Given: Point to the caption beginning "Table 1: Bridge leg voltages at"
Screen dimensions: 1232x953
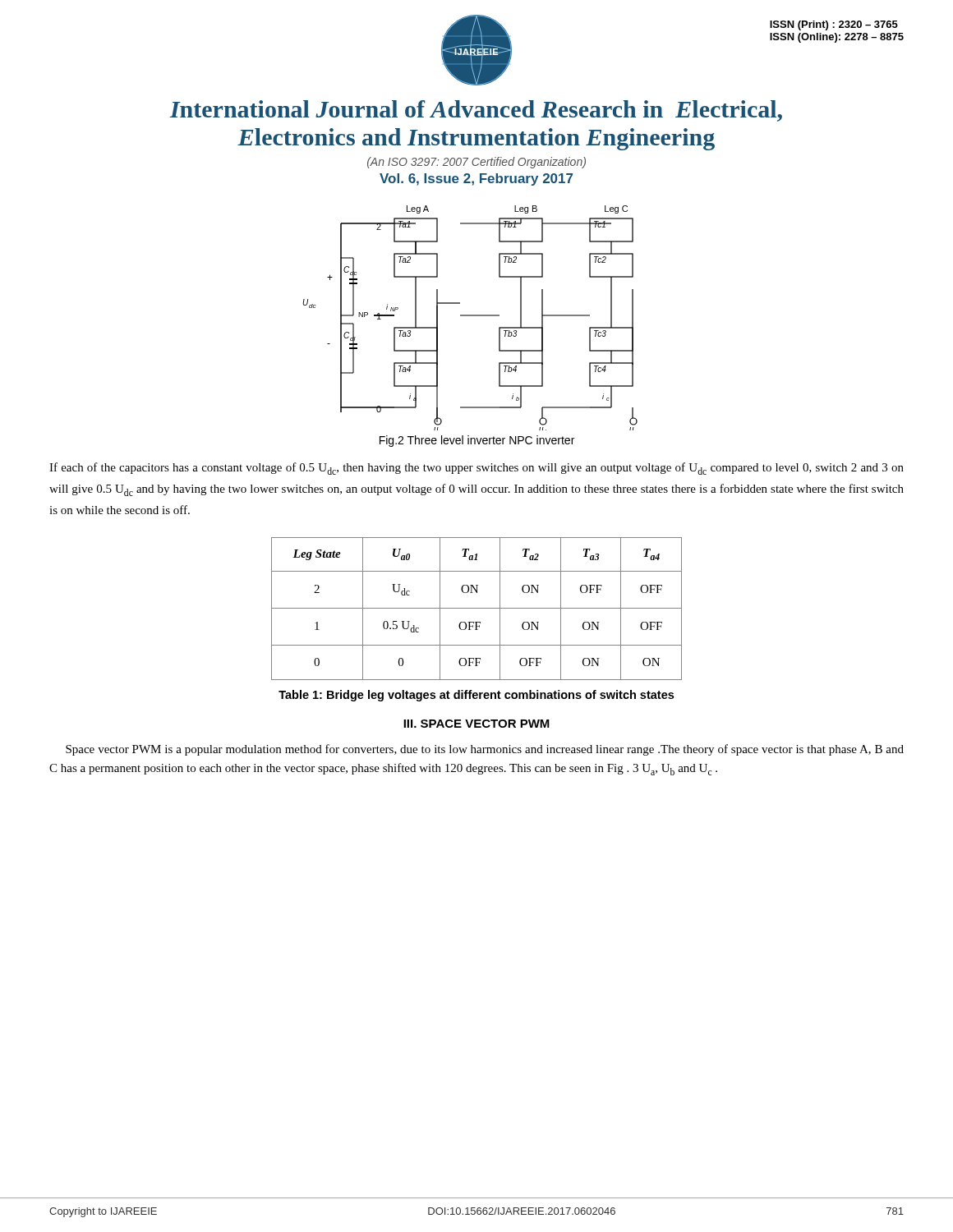Looking at the screenshot, I should click(476, 694).
